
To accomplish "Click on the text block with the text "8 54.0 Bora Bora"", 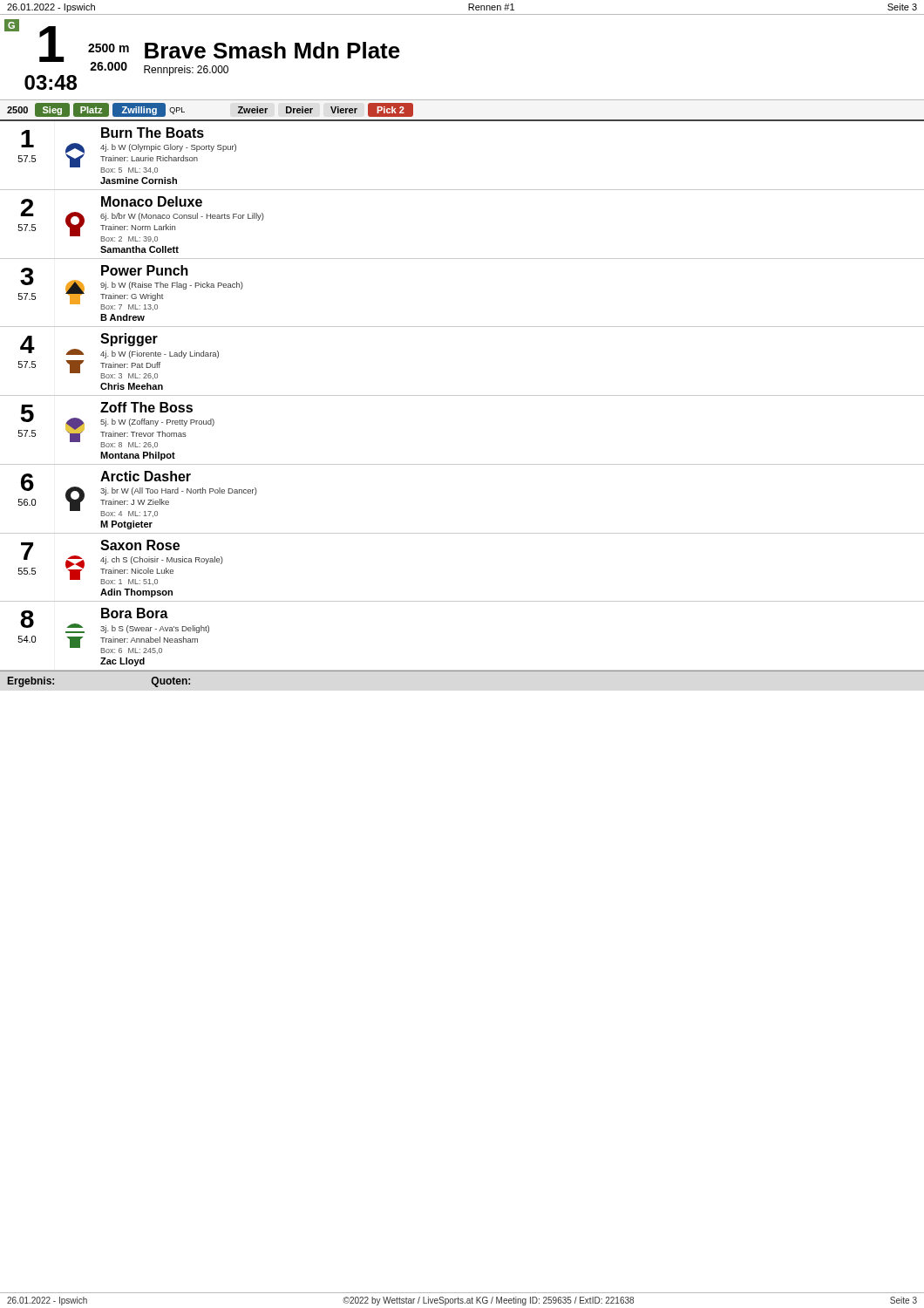I will tap(115, 620).
